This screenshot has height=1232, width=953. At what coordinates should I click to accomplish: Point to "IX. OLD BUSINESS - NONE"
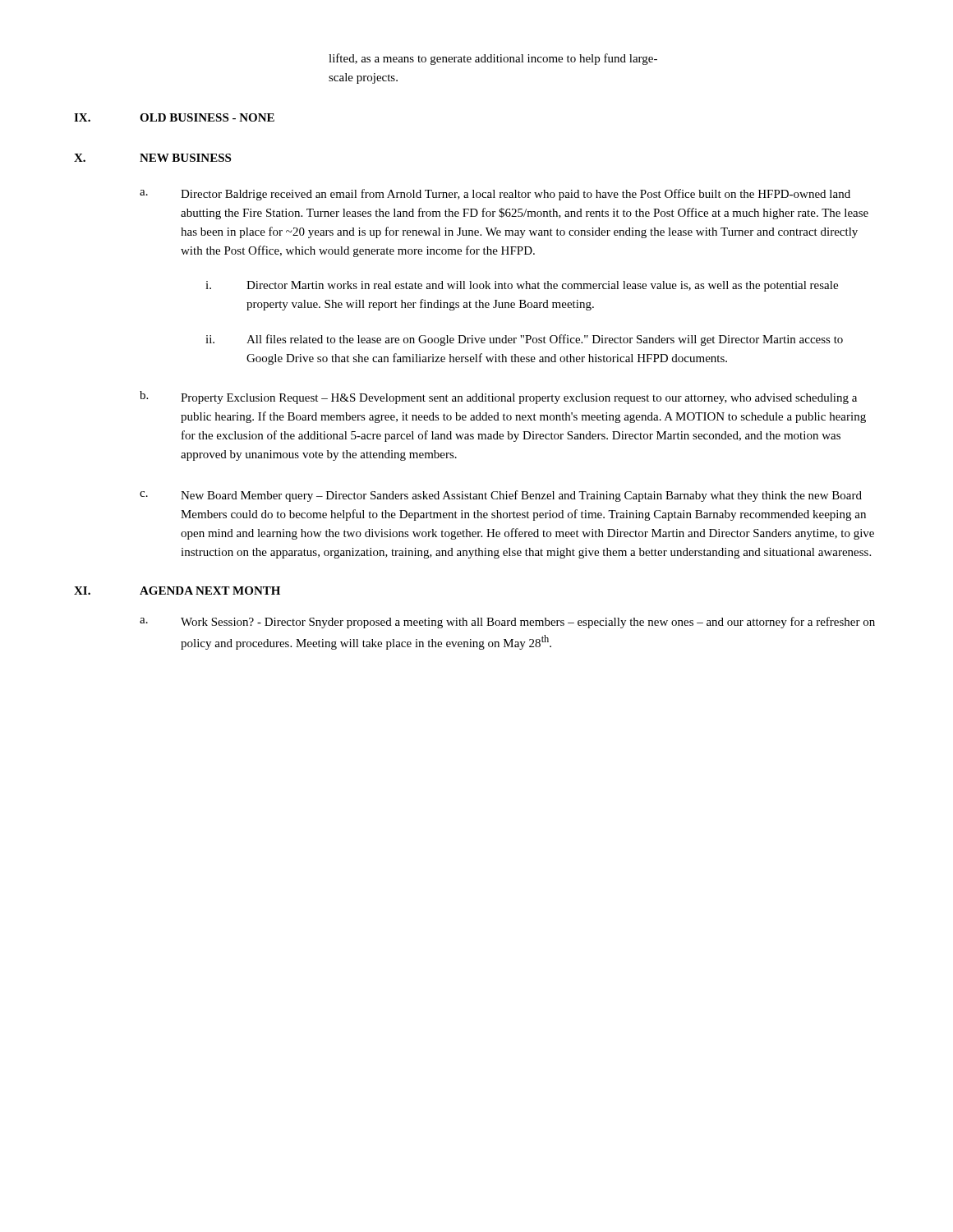tap(174, 117)
